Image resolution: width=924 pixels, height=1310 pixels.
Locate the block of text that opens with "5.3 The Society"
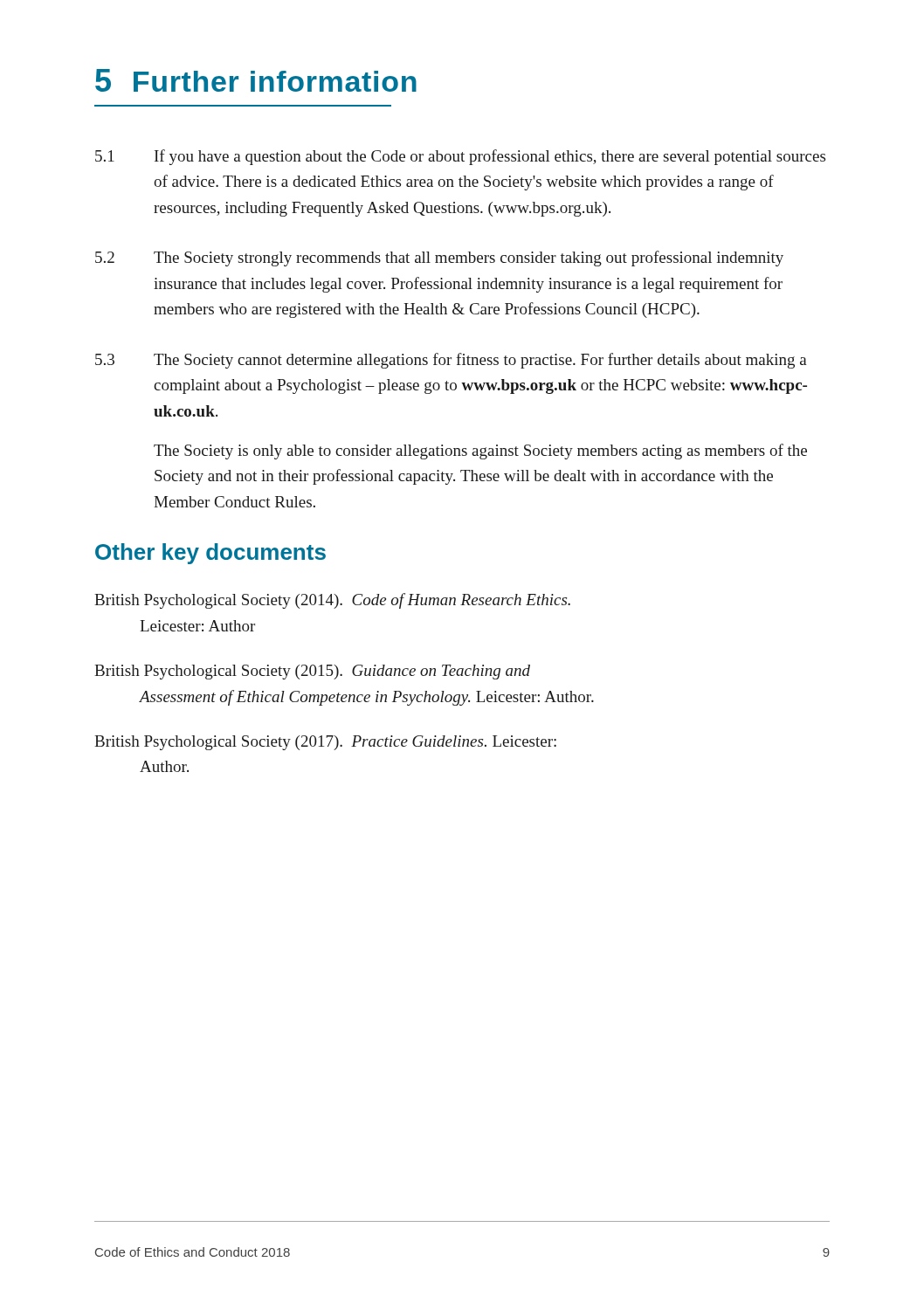451,361
